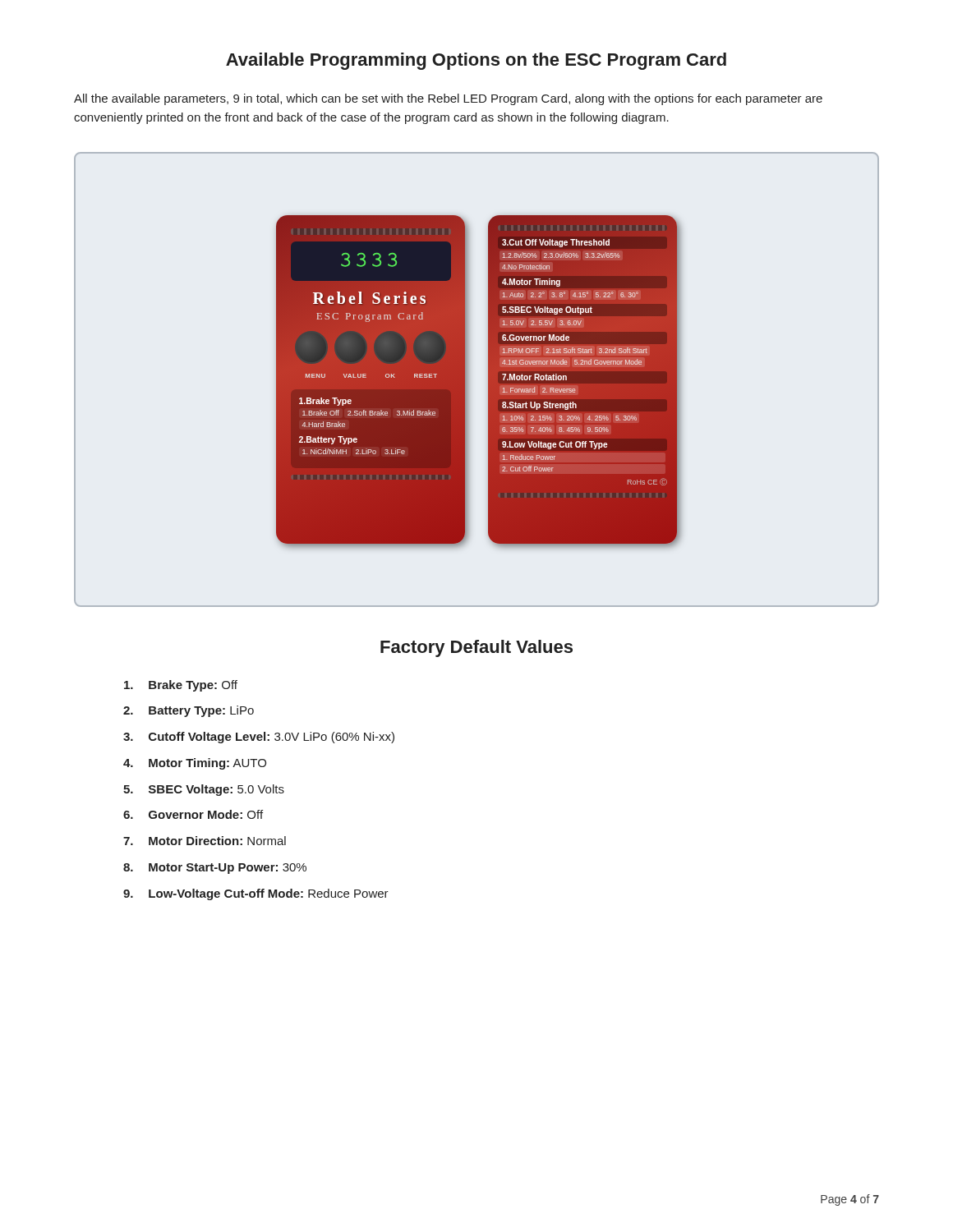The width and height of the screenshot is (953, 1232).
Task: Click on the passage starting "4. Motor Timing: AUTO"
Action: (195, 763)
